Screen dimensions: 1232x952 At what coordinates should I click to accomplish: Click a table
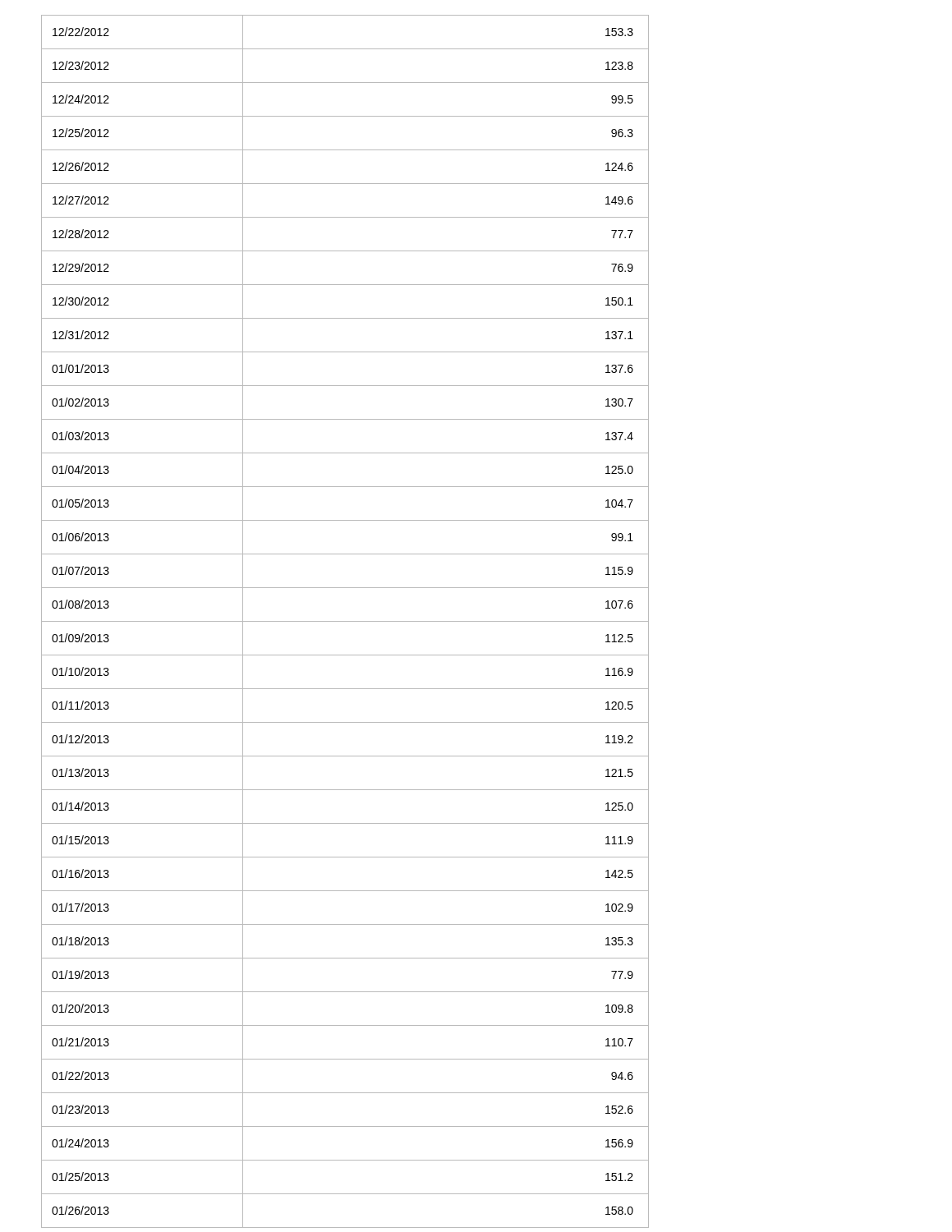point(345,621)
